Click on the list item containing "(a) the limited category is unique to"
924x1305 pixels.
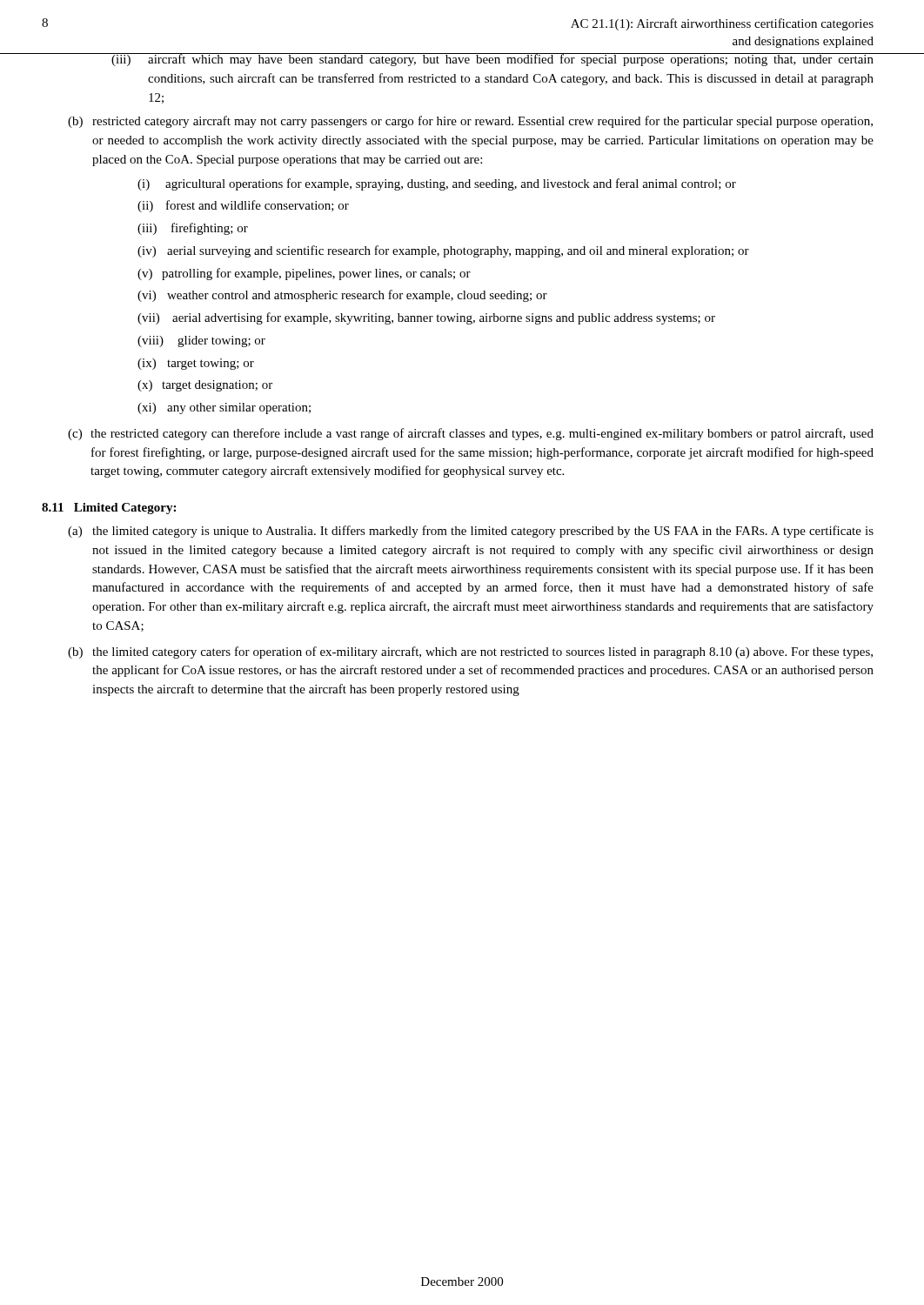(x=471, y=579)
